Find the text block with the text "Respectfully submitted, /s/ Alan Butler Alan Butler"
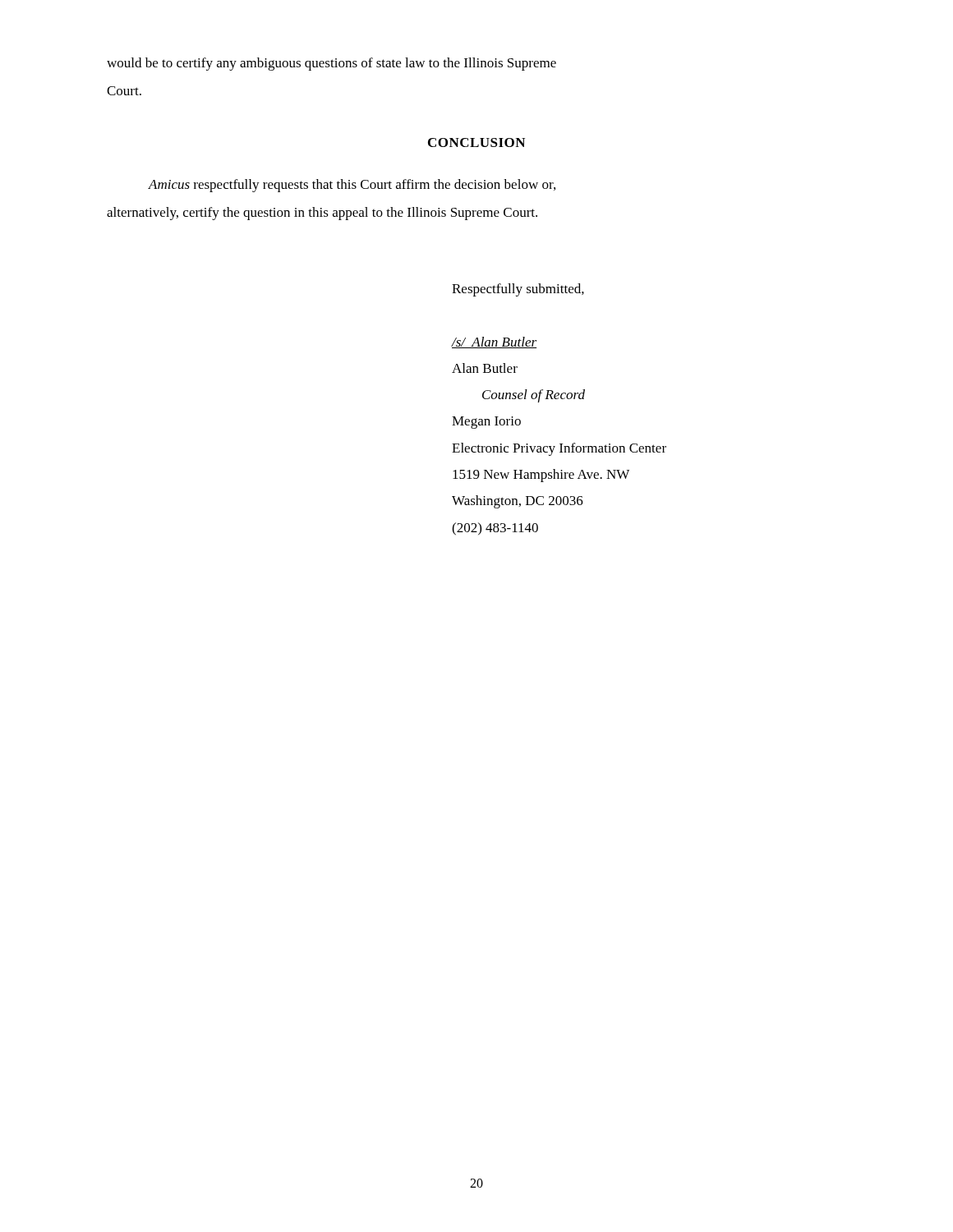953x1232 pixels. (x=559, y=408)
